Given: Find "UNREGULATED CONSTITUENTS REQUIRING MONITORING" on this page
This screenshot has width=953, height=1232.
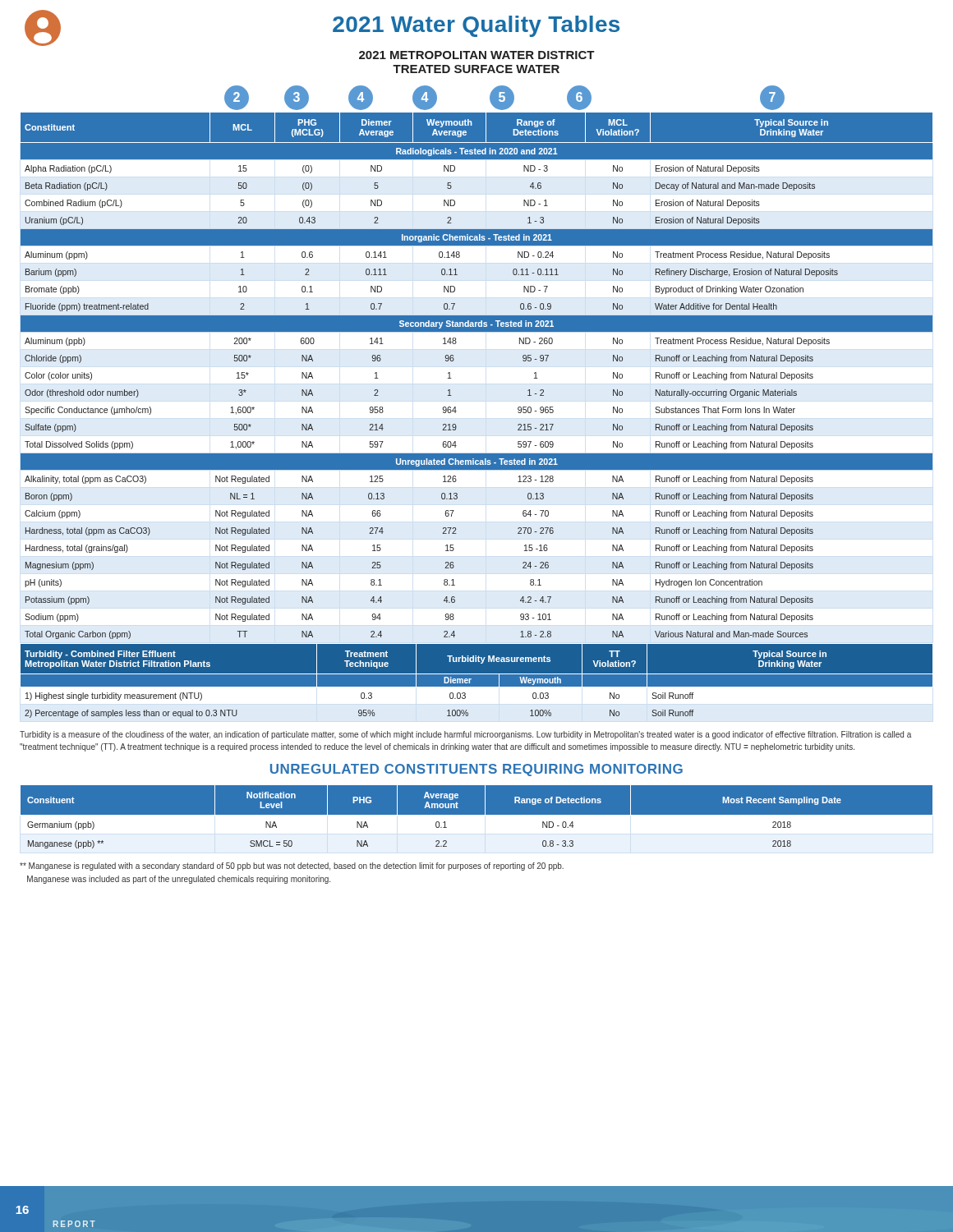Looking at the screenshot, I should (476, 769).
